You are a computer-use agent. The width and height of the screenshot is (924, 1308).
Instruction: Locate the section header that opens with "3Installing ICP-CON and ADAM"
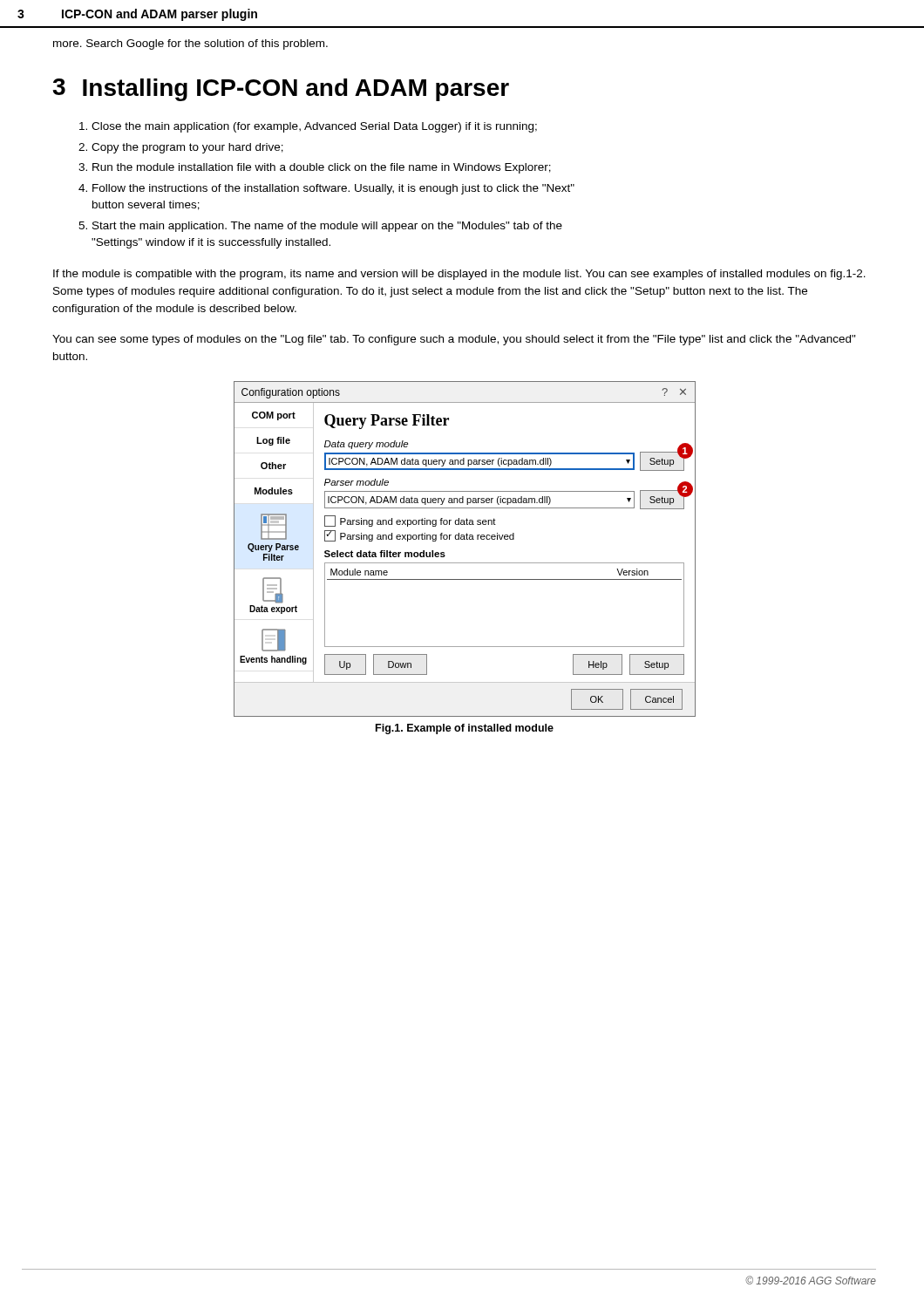tap(281, 88)
